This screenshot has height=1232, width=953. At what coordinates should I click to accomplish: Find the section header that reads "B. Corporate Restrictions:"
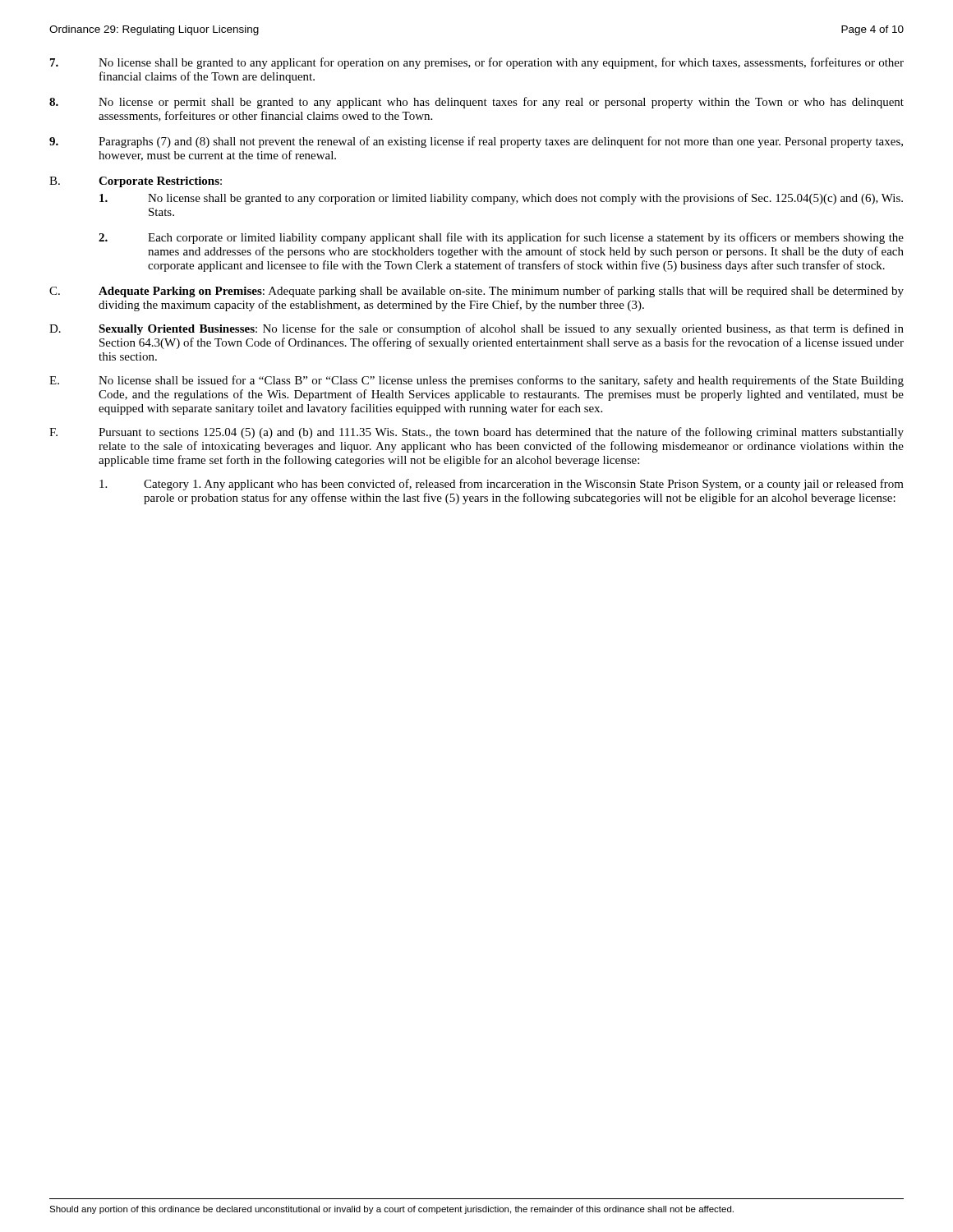pos(136,182)
